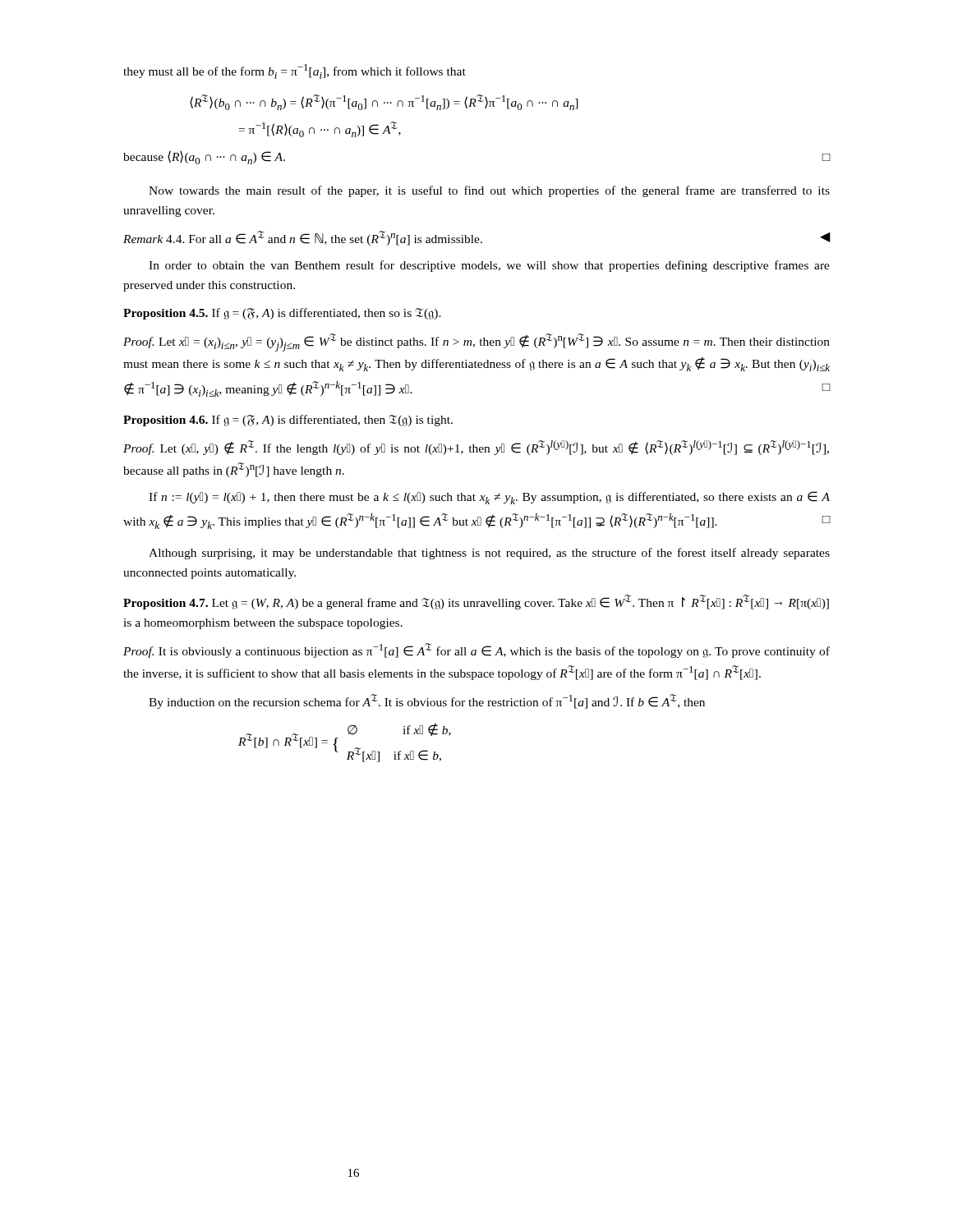953x1232 pixels.
Task: Locate the passage starting "Proposition 4.6. If 𝔤 ="
Action: tap(288, 421)
